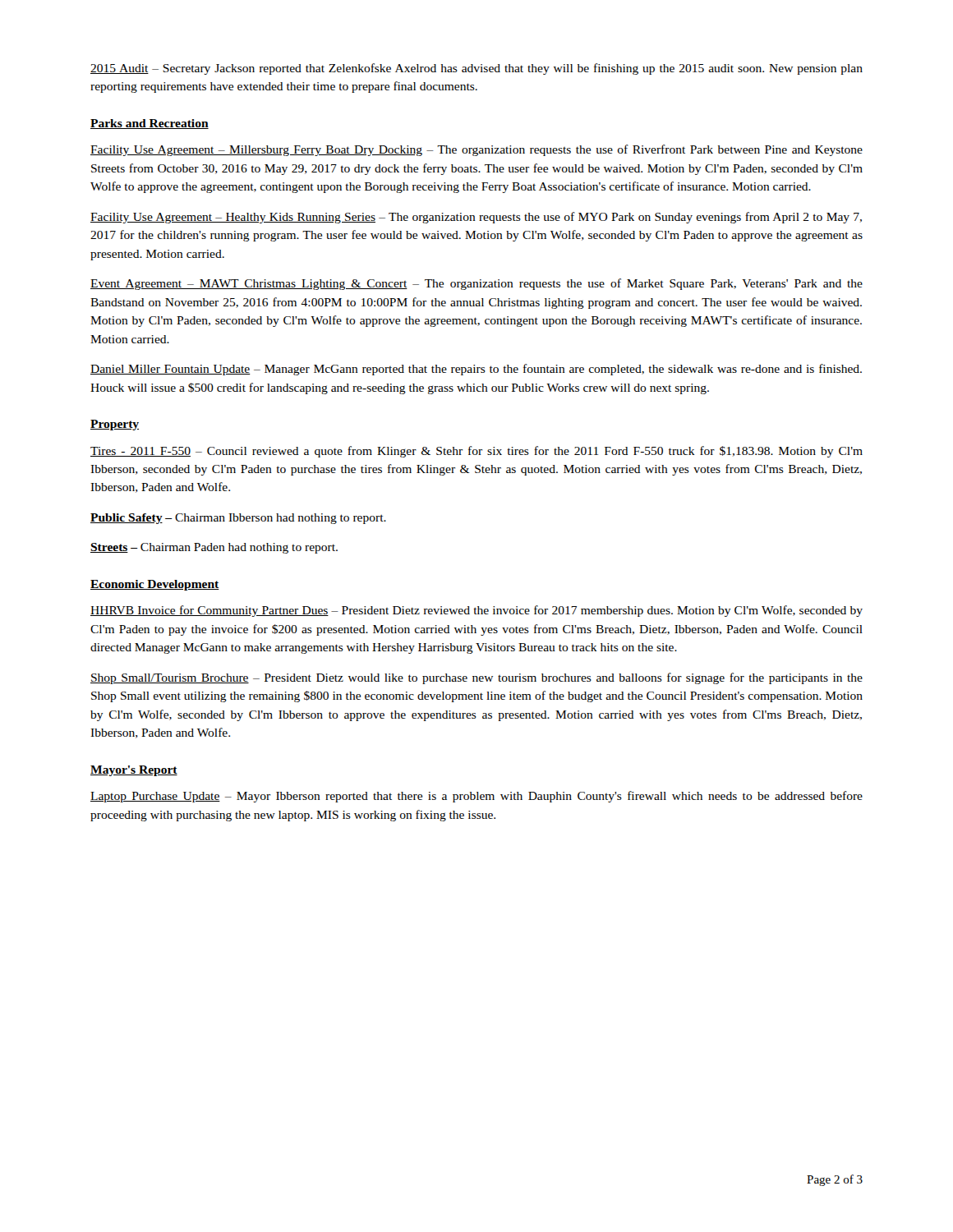The height and width of the screenshot is (1232, 953).
Task: Click the passage that begins "Shop Small/Tourism Brochure – President"
Action: click(x=476, y=705)
